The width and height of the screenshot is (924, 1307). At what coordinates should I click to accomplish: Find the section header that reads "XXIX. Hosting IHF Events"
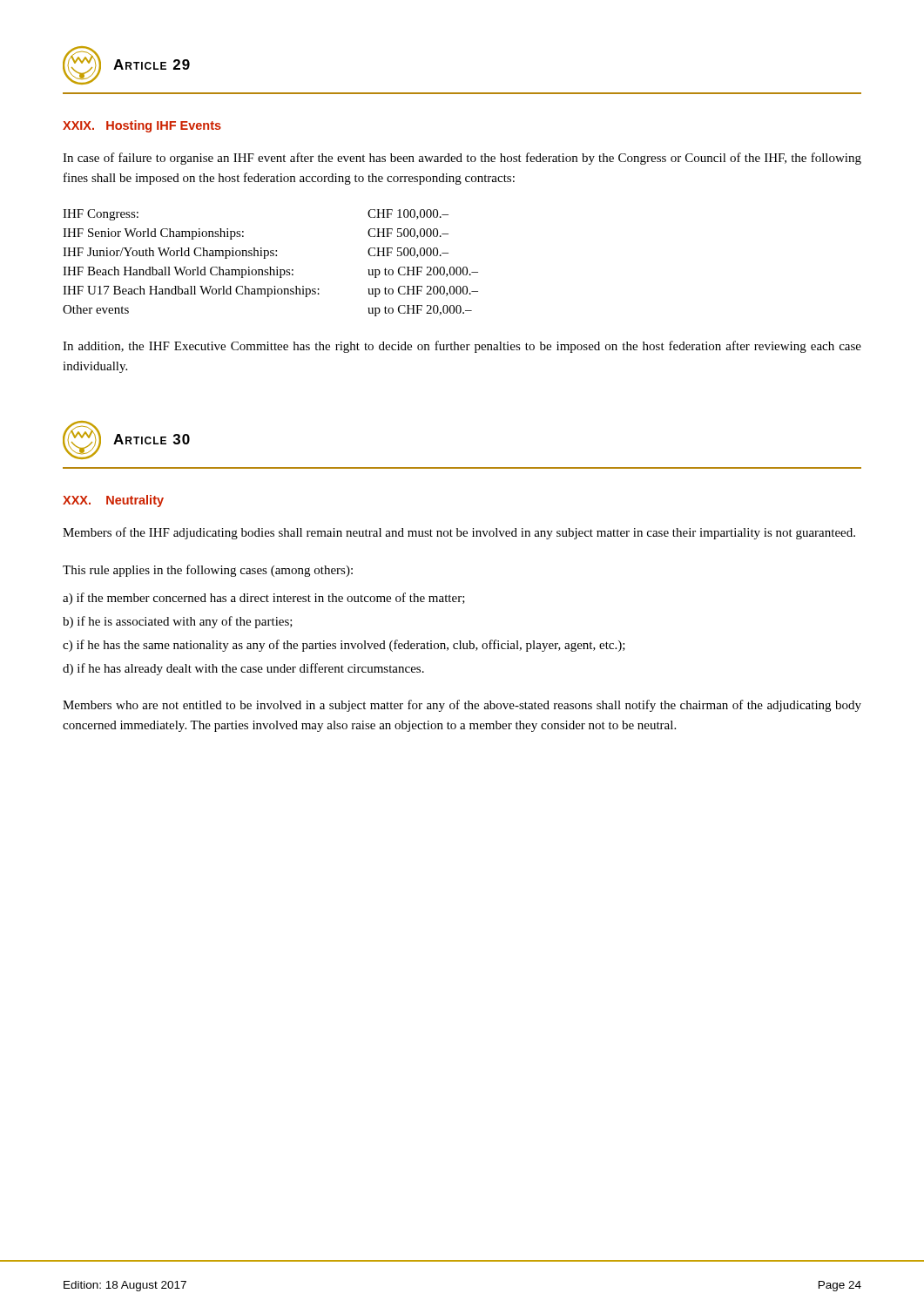click(x=142, y=125)
